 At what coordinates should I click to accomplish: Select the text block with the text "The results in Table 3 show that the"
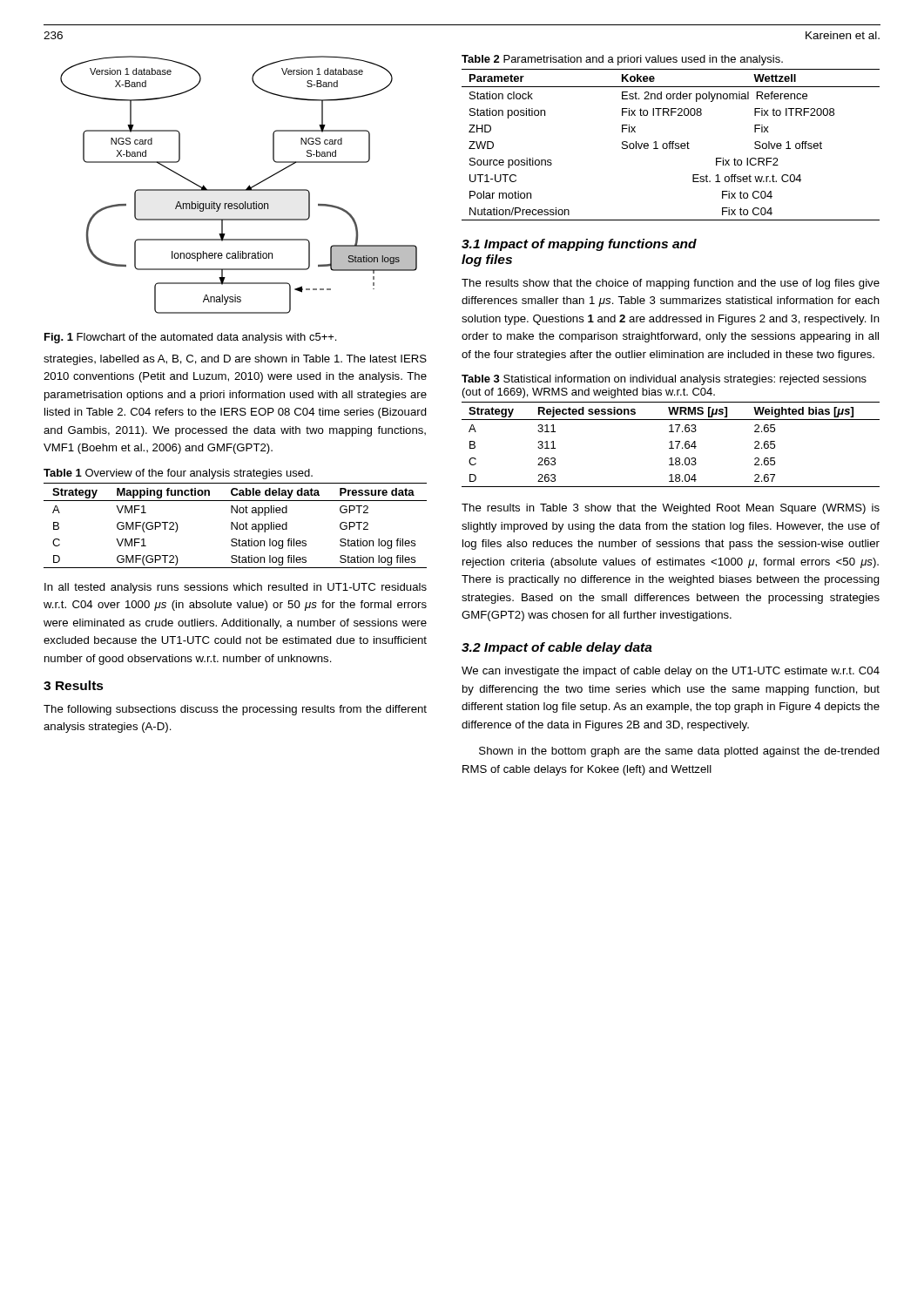point(671,561)
